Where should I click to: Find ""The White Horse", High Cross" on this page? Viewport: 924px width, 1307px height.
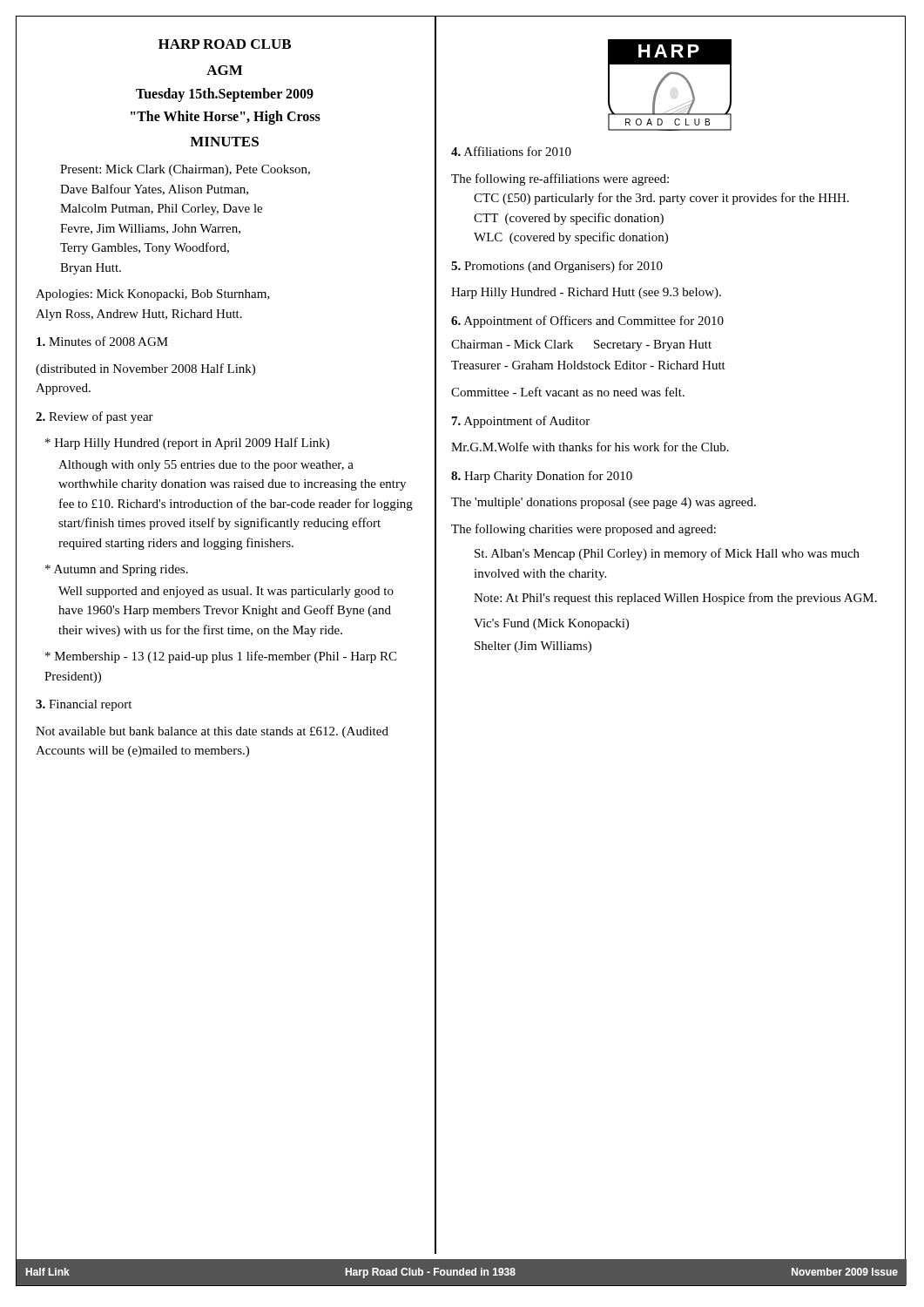pos(225,117)
